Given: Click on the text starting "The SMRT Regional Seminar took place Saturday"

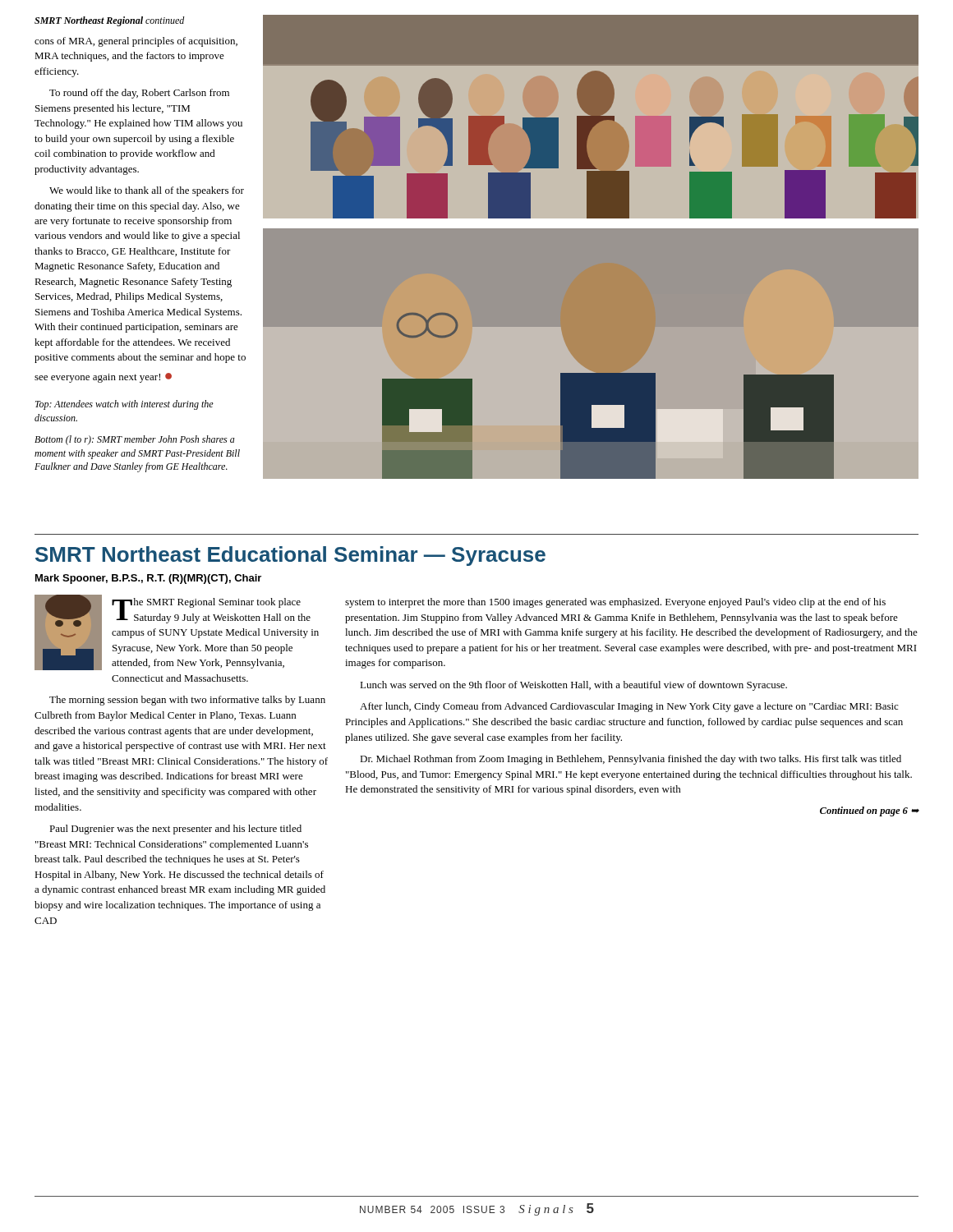Looking at the screenshot, I should [x=220, y=640].
